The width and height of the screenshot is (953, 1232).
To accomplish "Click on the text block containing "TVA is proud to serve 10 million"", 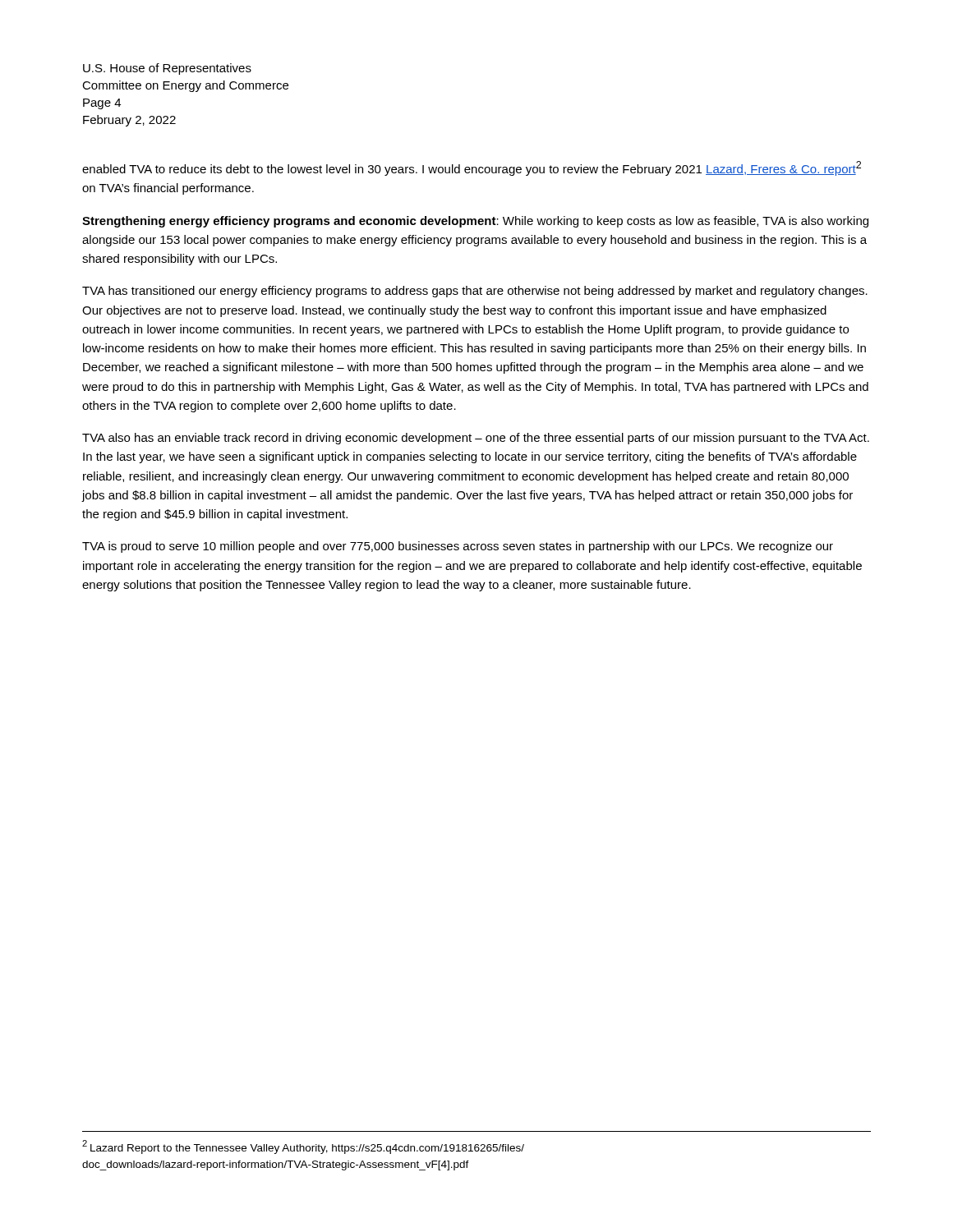I will (472, 565).
